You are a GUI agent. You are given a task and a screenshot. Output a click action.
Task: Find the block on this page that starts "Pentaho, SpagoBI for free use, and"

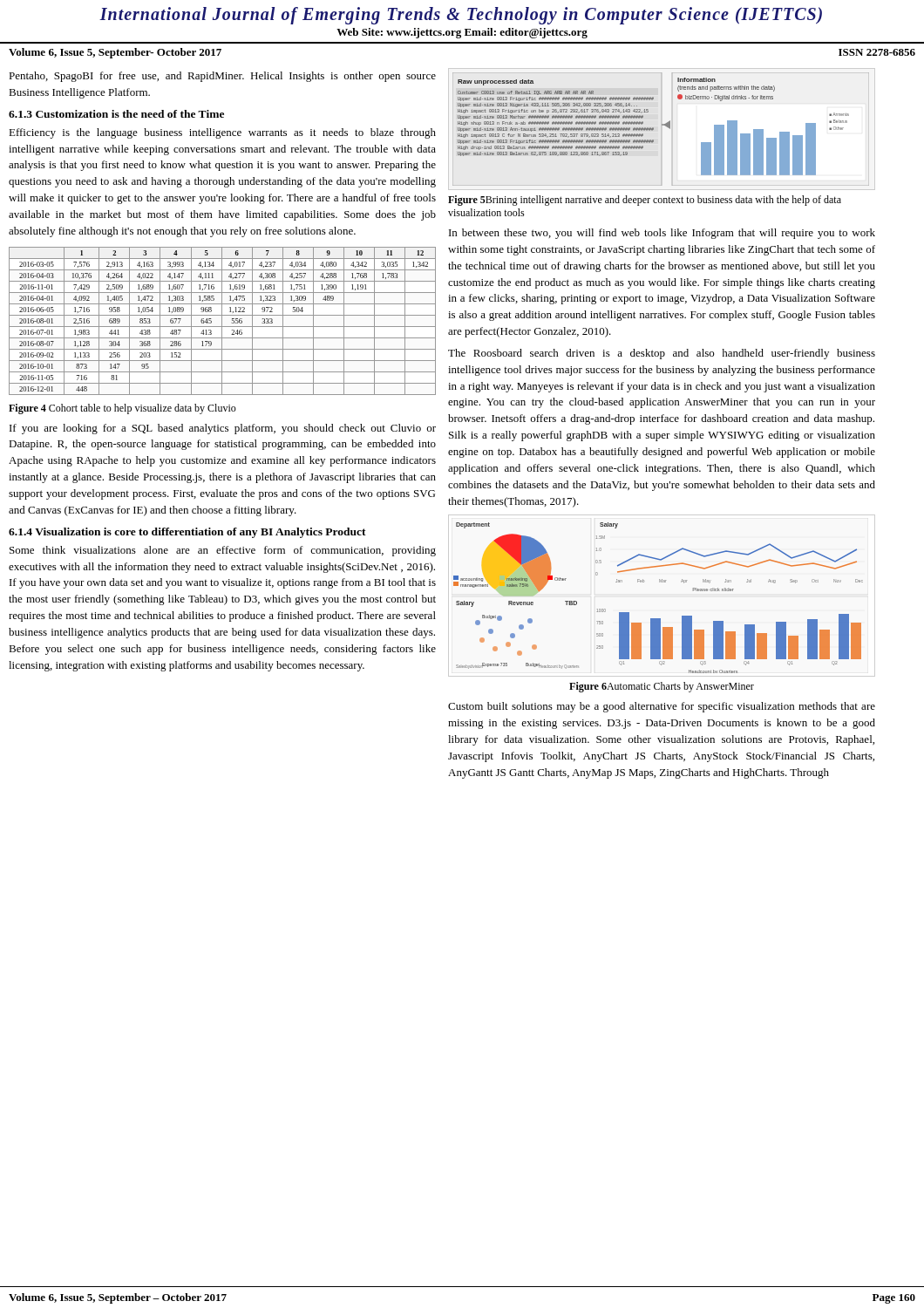(222, 84)
